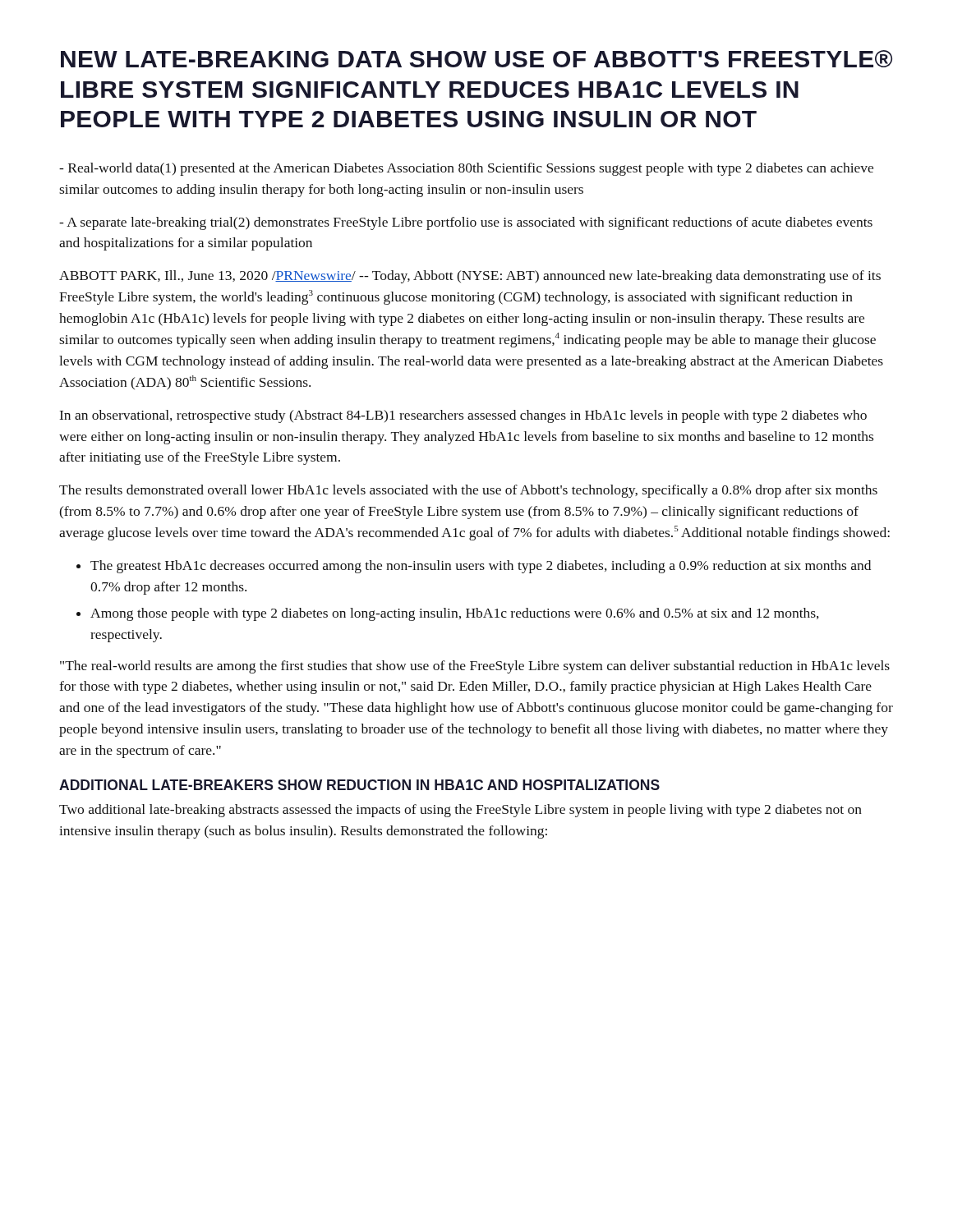Select the text block containing "A separate late-breaking"
953x1232 pixels.
(x=466, y=232)
